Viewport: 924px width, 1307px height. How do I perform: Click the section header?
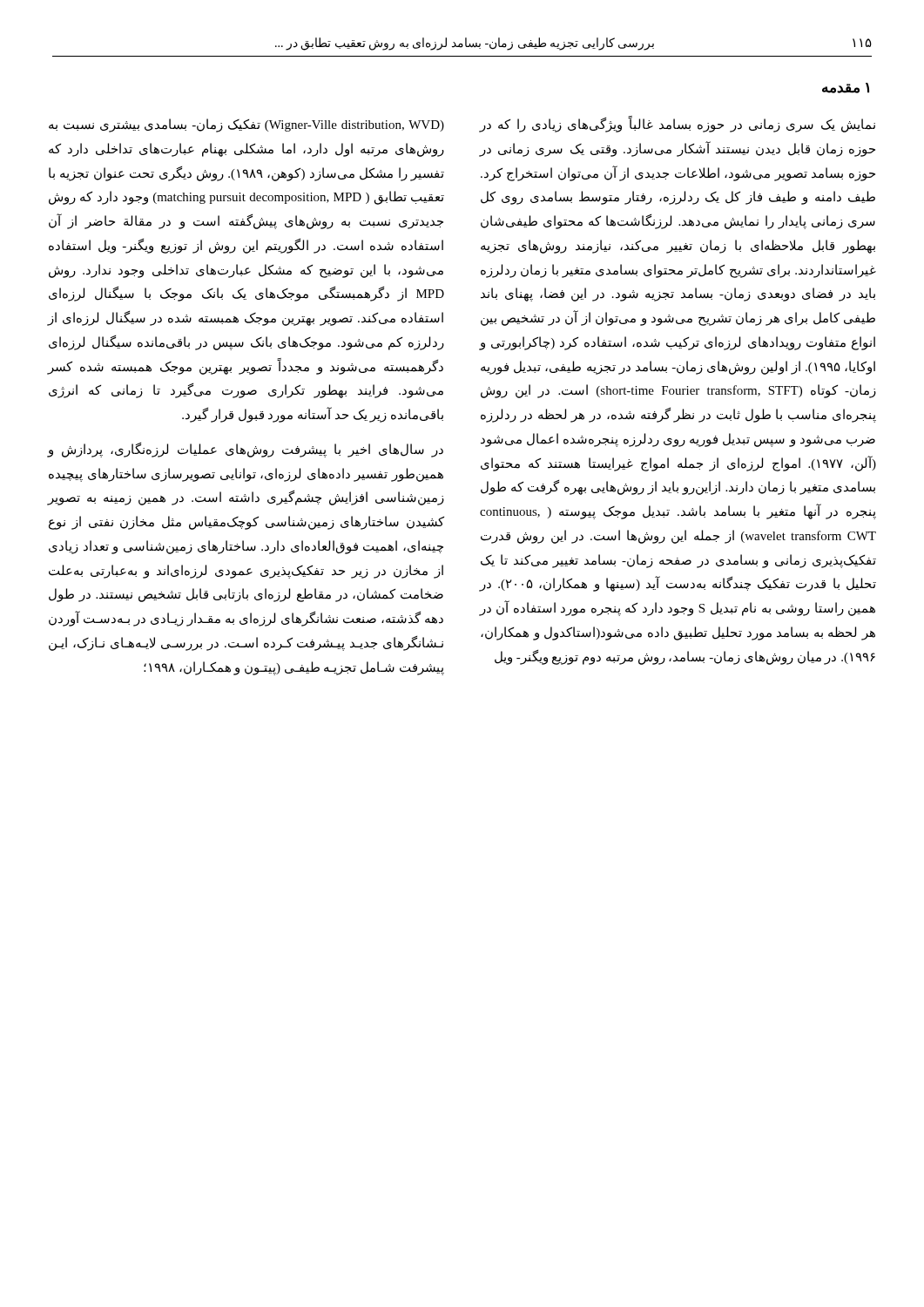click(x=846, y=88)
